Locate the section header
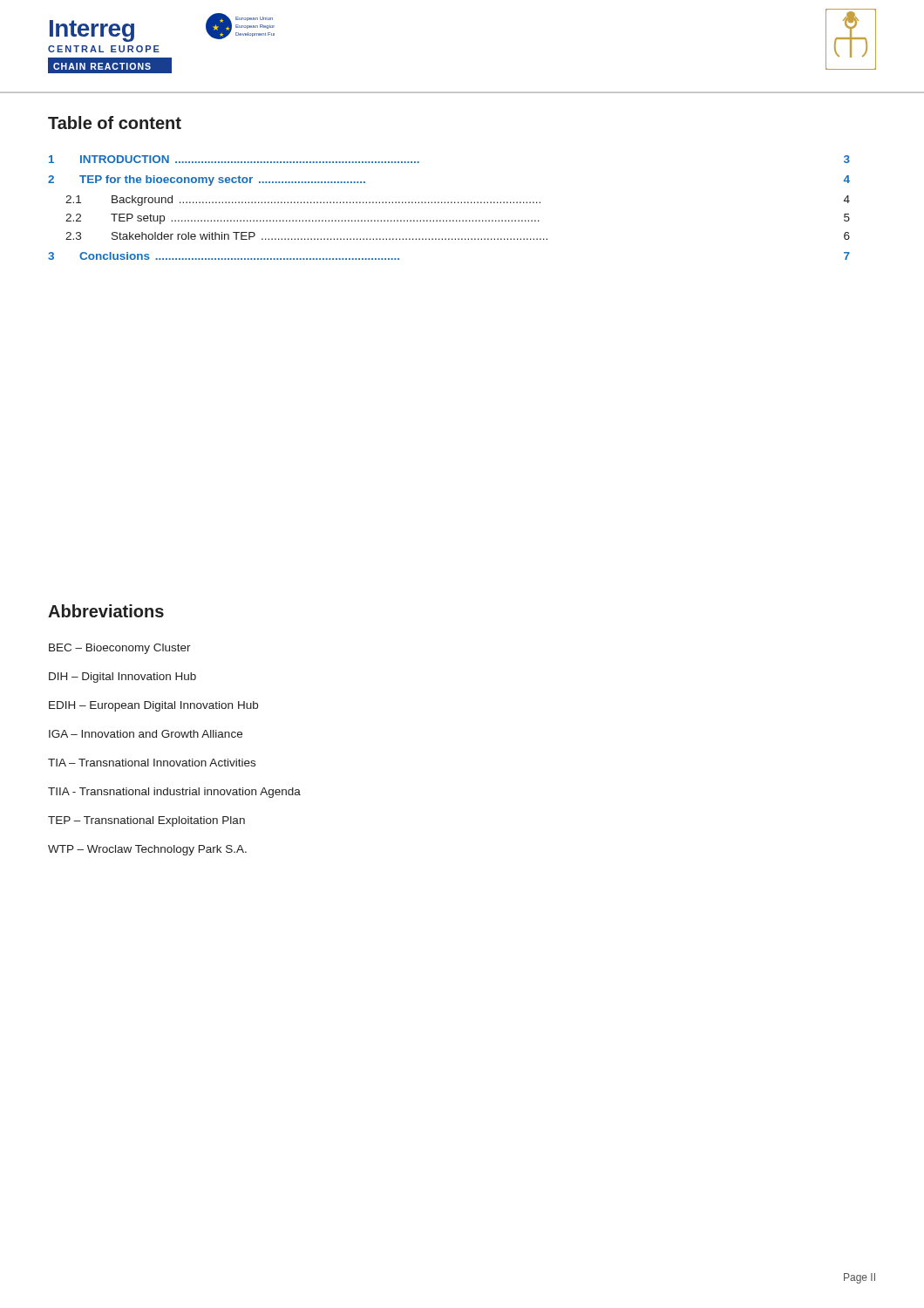This screenshot has height=1308, width=924. (106, 611)
